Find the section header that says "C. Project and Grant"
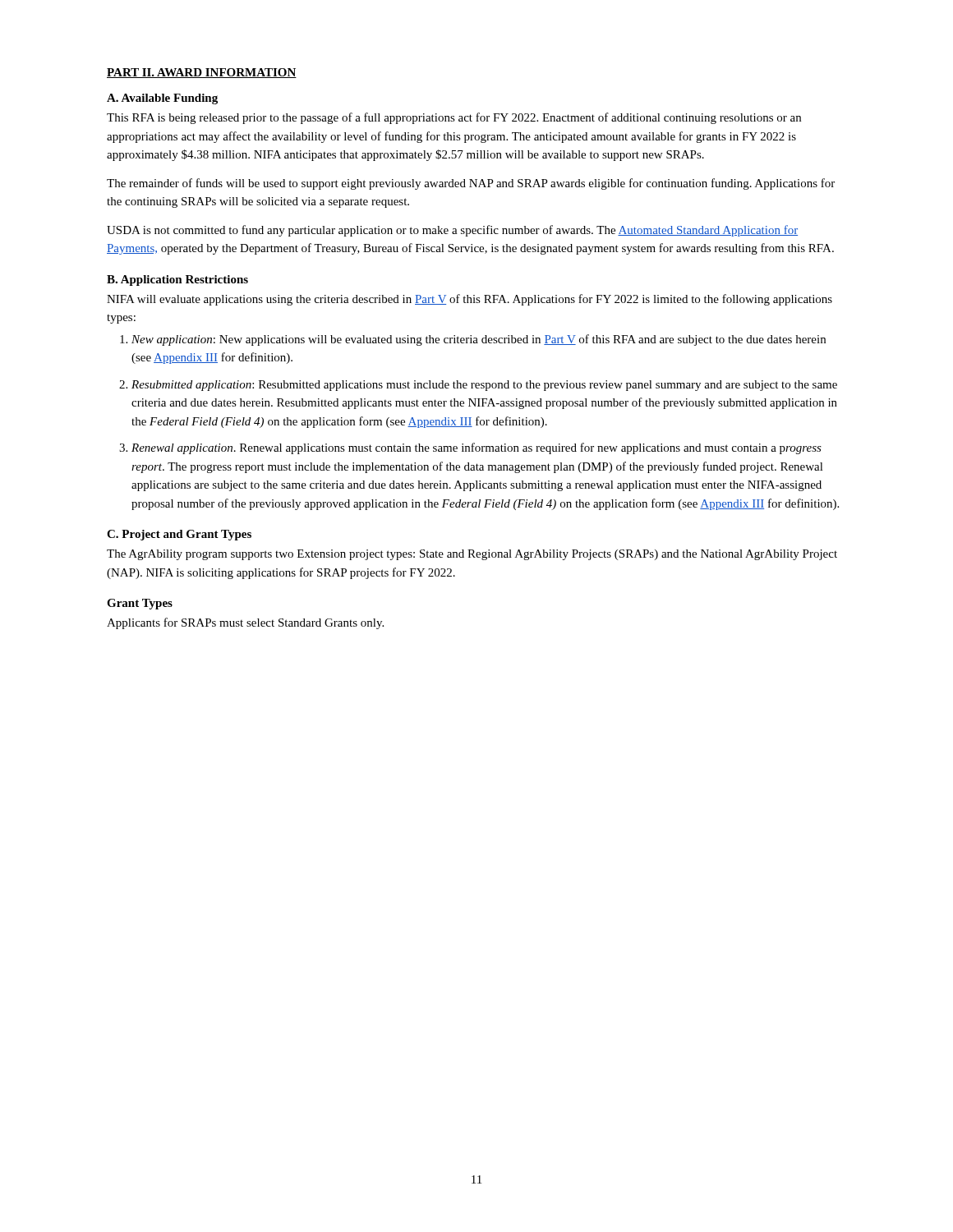953x1232 pixels. click(x=179, y=534)
